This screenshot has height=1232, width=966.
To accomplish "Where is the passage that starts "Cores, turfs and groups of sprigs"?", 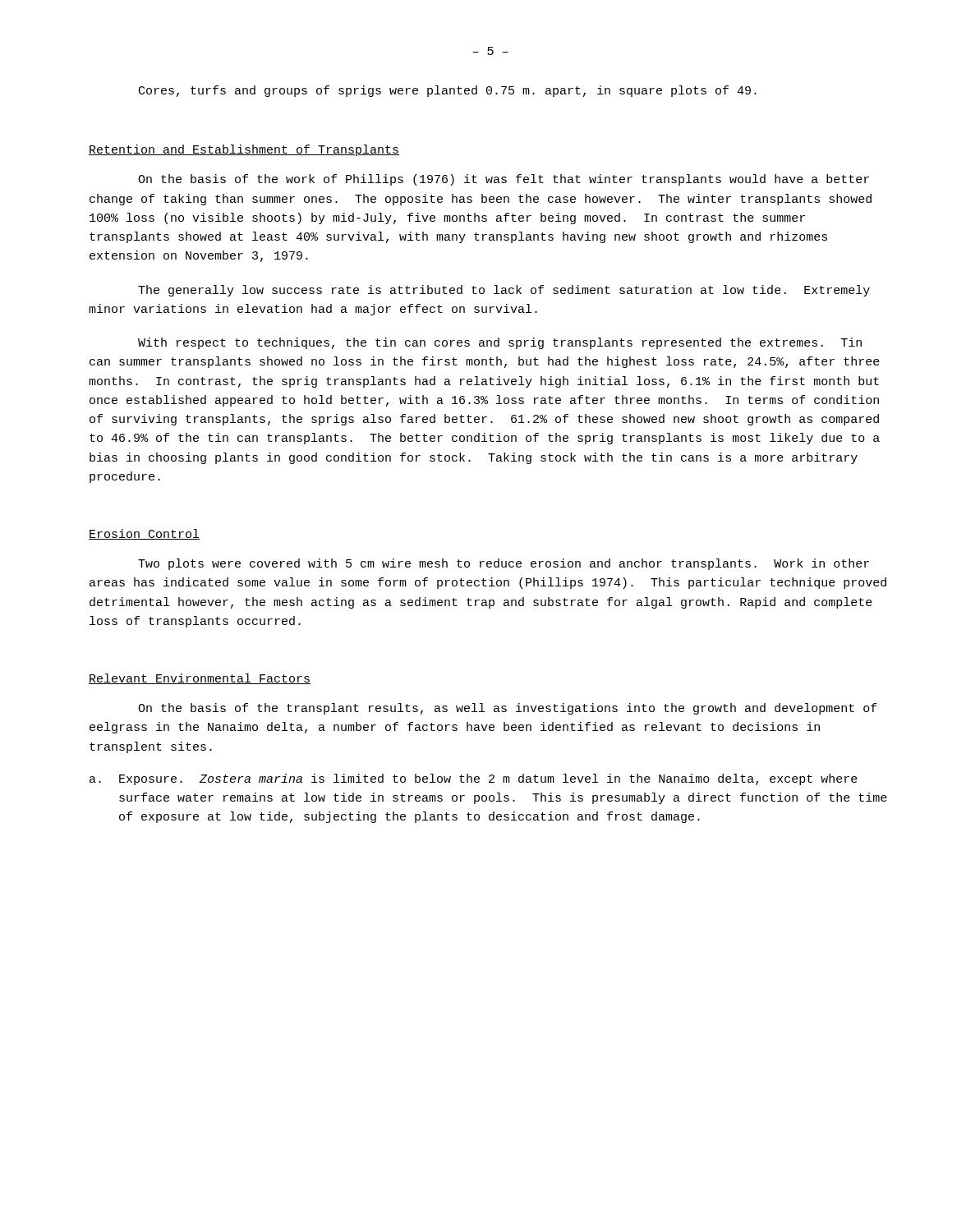I will click(449, 92).
